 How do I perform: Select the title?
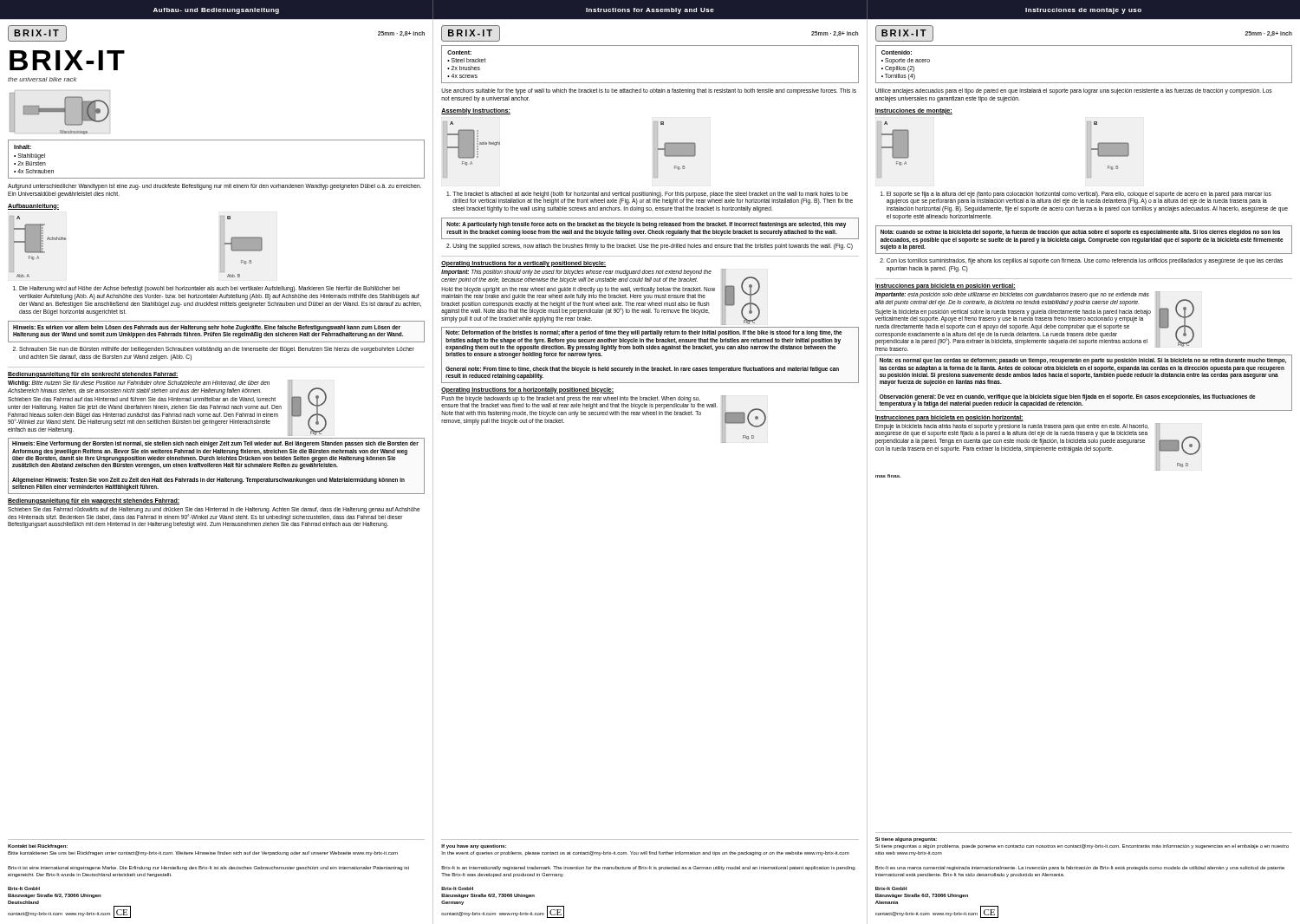[67, 60]
